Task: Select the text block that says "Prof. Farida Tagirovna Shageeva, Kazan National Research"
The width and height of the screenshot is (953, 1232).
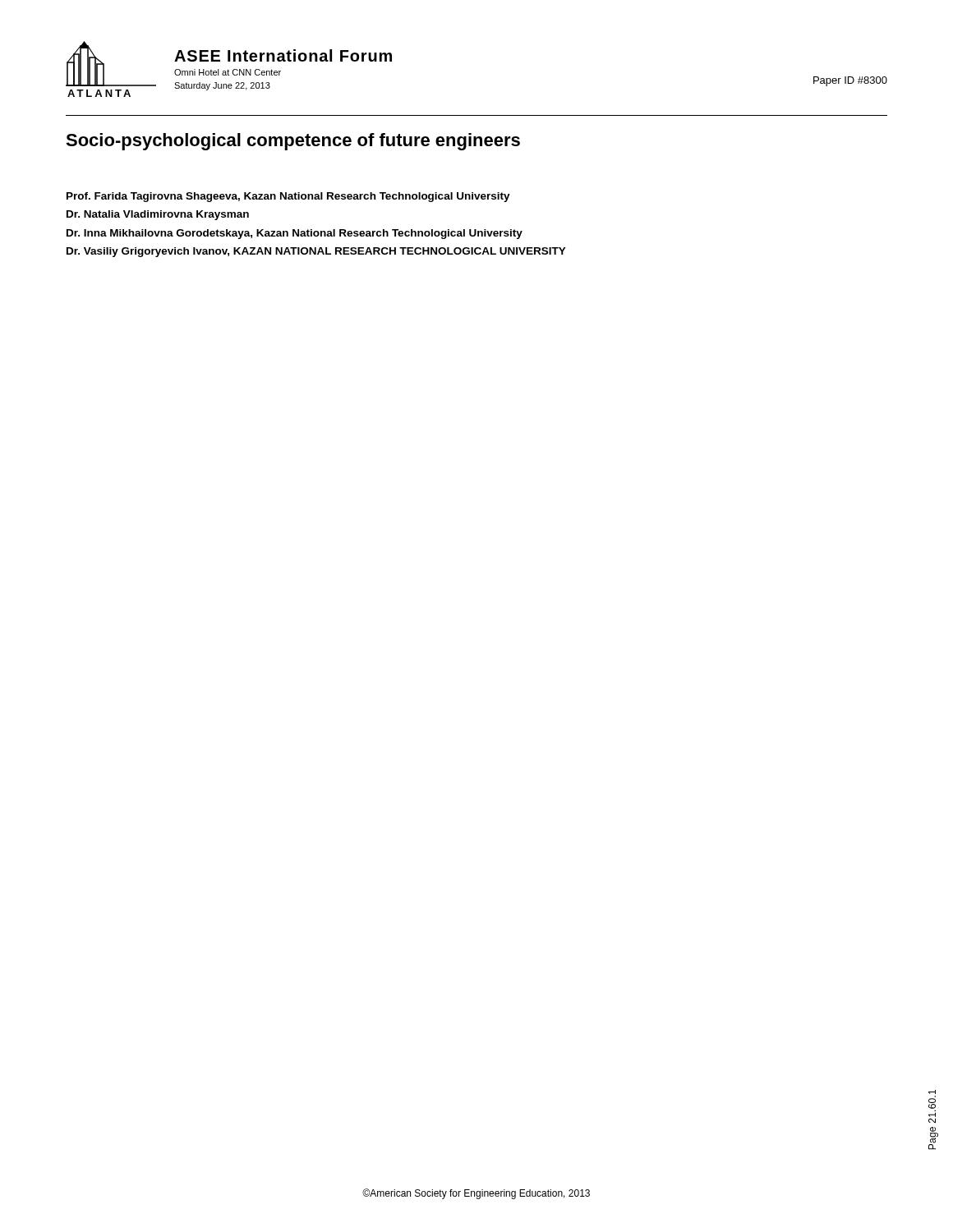Action: pyautogui.click(x=476, y=224)
